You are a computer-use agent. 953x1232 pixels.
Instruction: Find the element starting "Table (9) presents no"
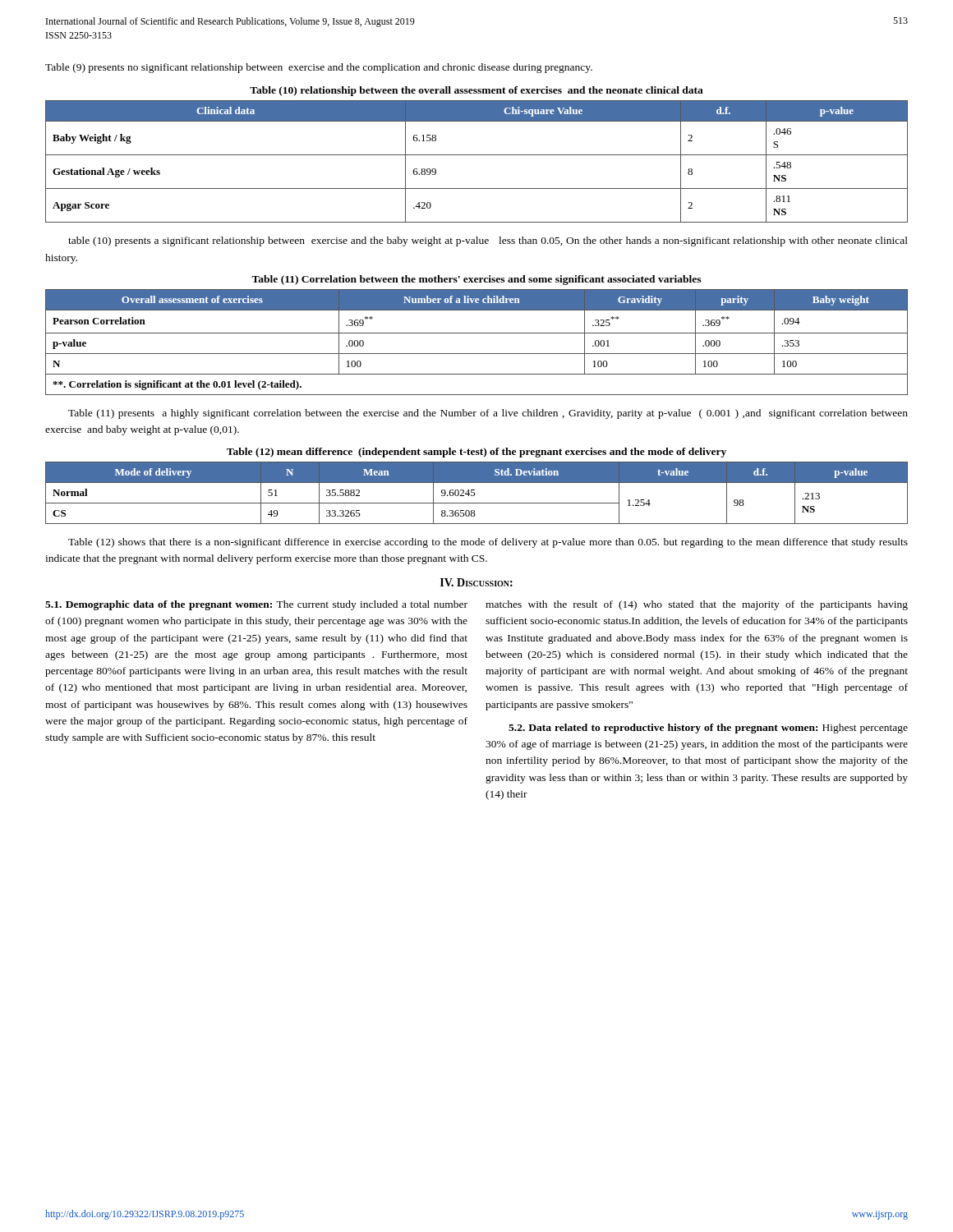point(476,67)
